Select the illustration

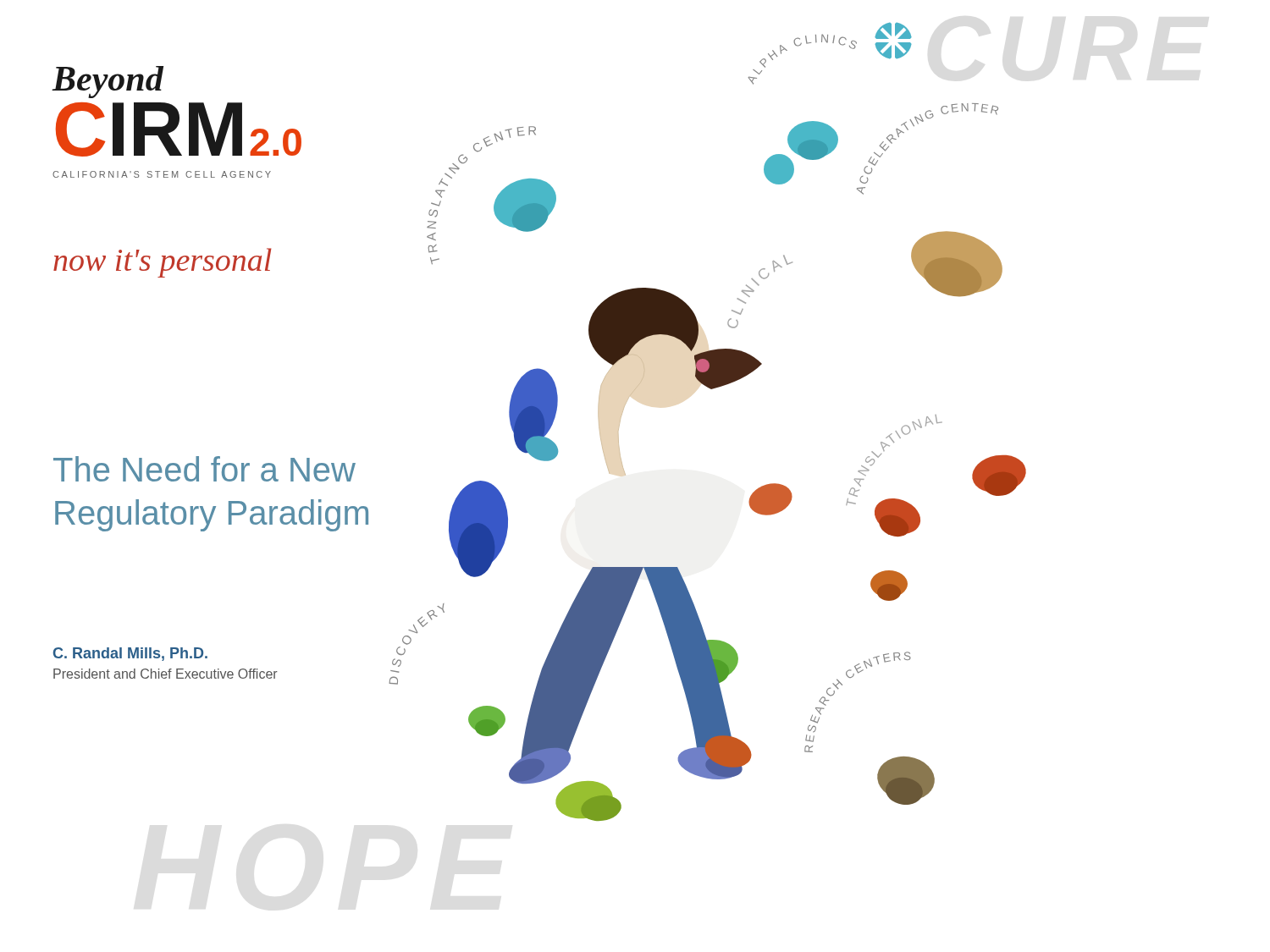(635, 476)
